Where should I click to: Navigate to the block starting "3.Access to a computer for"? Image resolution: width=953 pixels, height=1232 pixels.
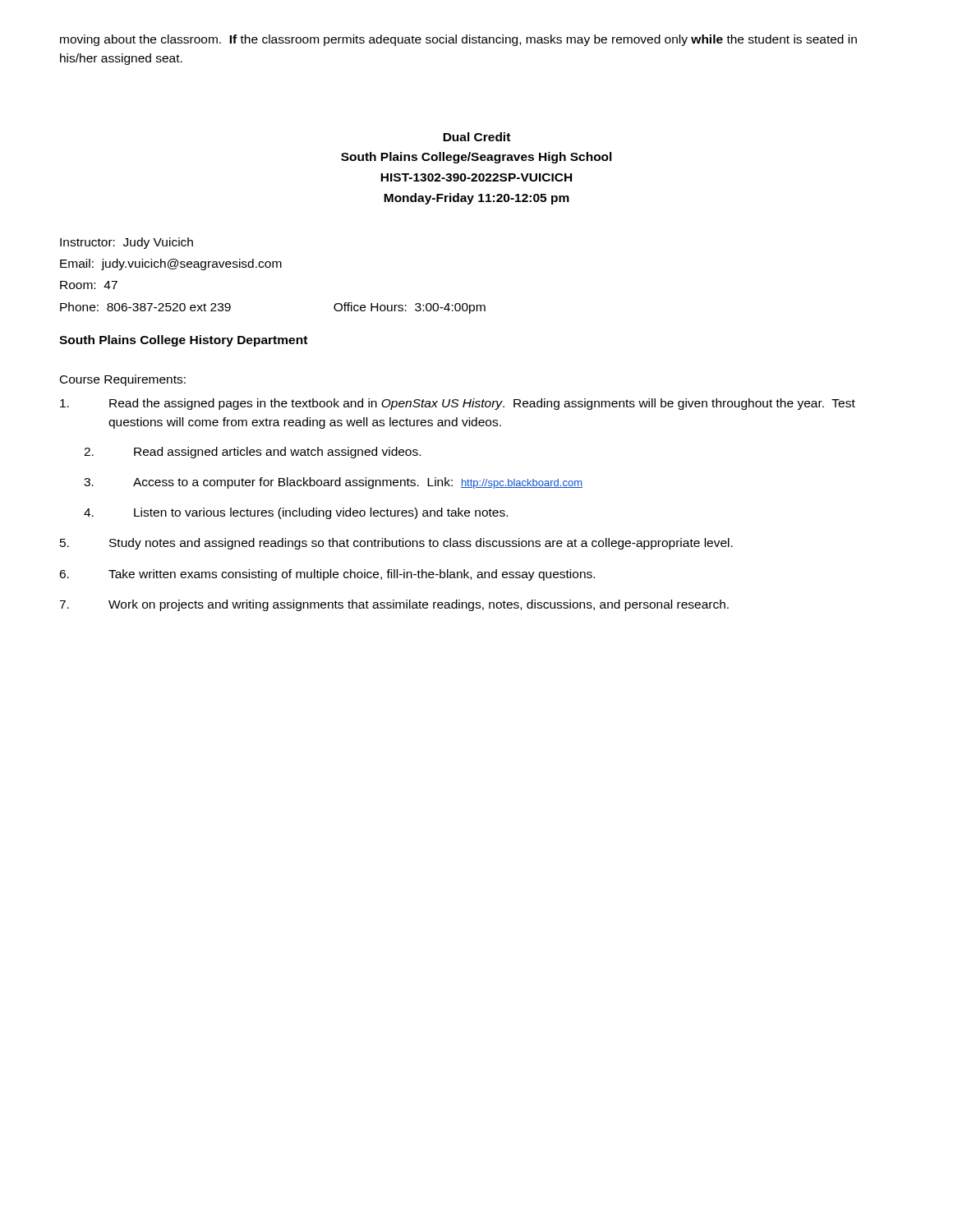pyautogui.click(x=489, y=482)
